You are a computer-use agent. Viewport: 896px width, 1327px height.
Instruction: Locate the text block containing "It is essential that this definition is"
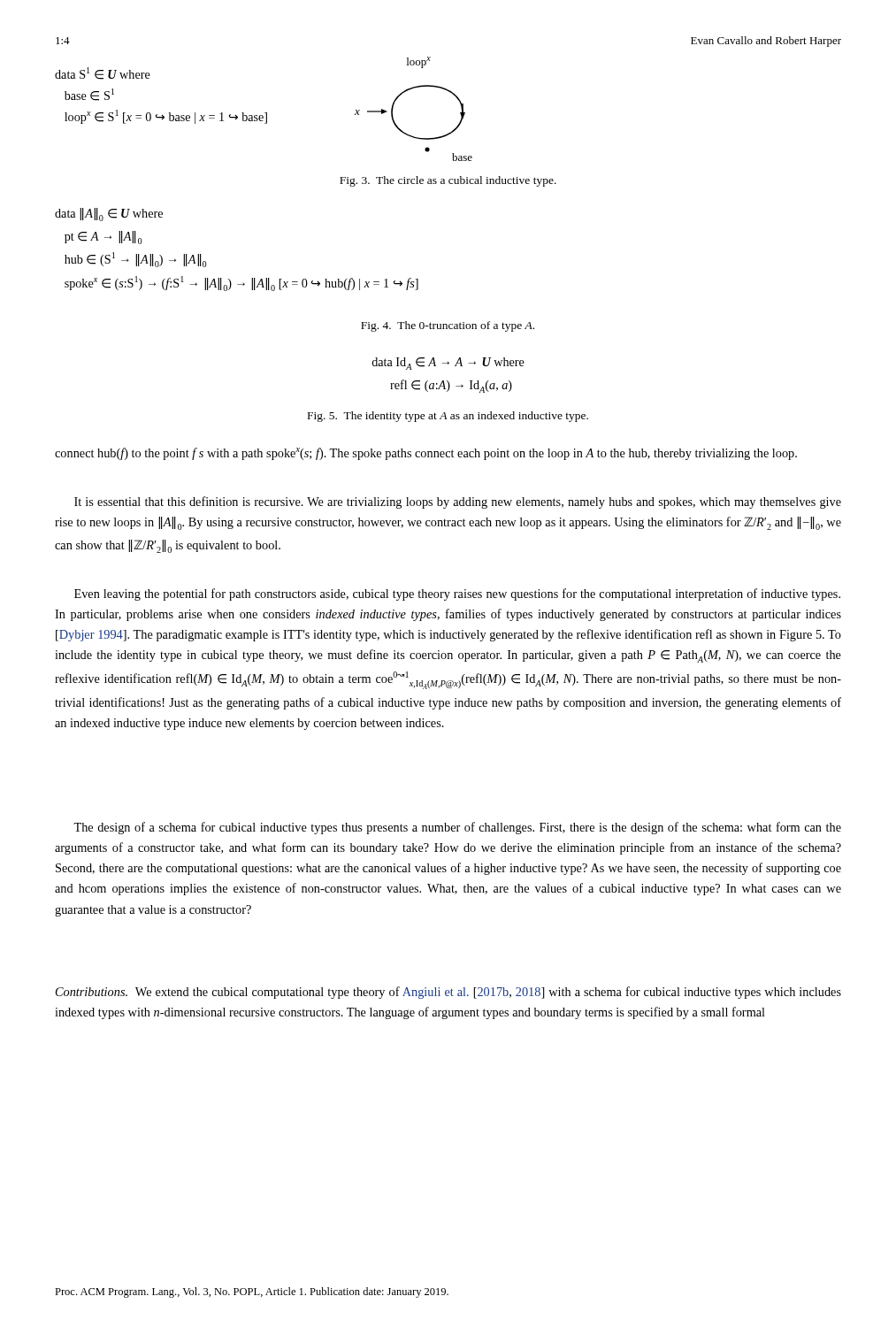[x=448, y=524]
